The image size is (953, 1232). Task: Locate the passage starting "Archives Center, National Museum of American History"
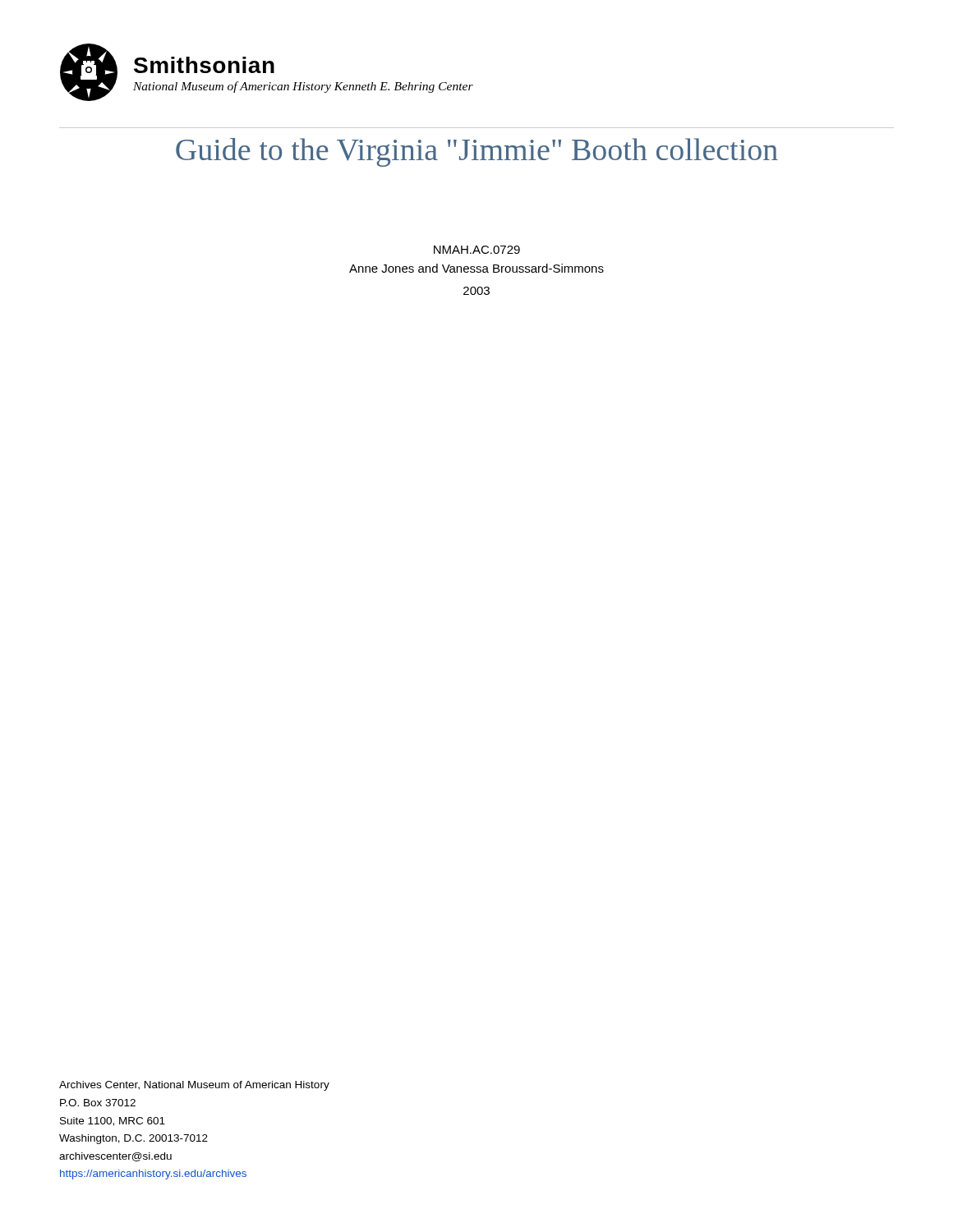coord(194,1129)
